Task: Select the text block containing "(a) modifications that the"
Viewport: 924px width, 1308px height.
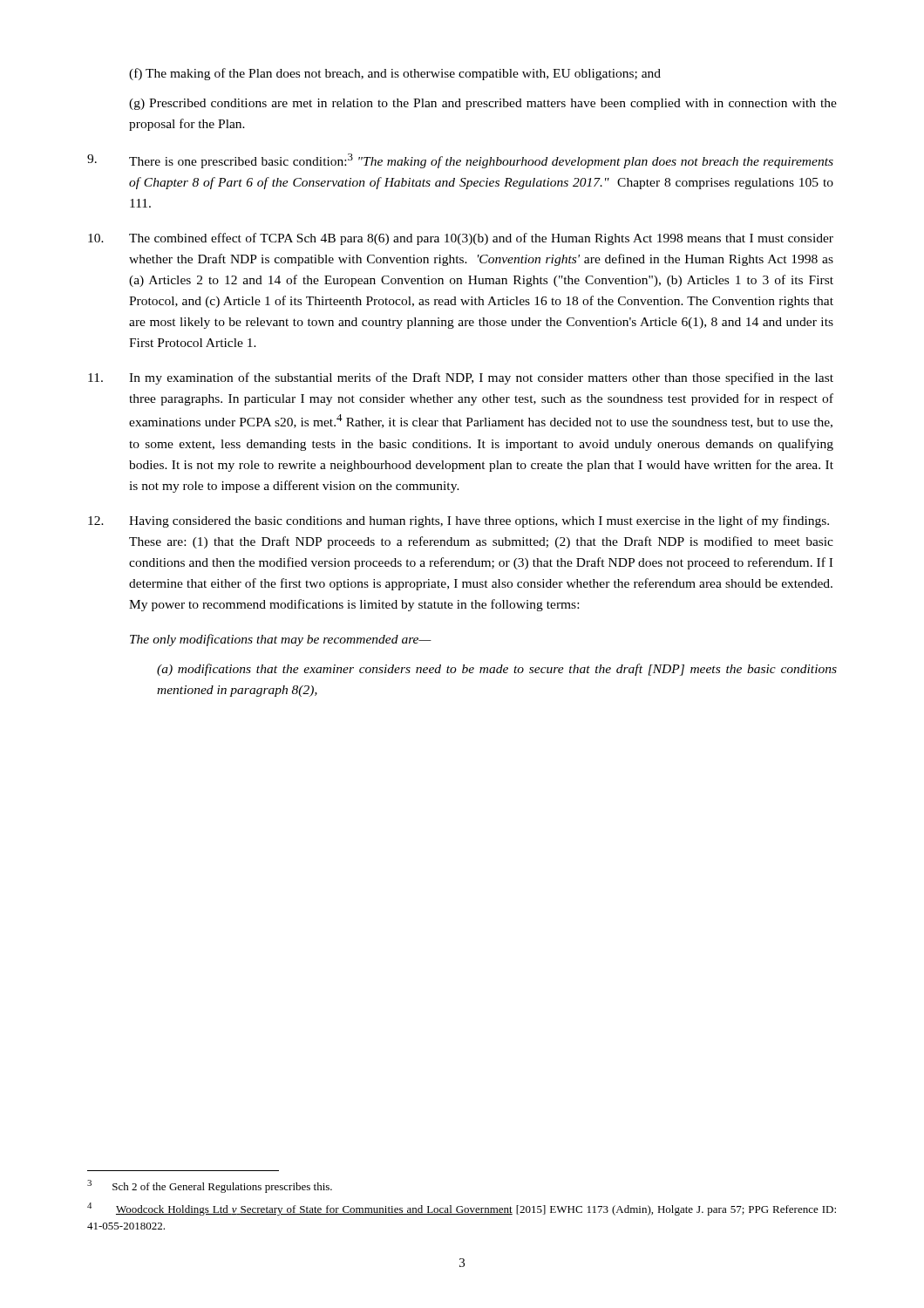Action: click(x=497, y=679)
